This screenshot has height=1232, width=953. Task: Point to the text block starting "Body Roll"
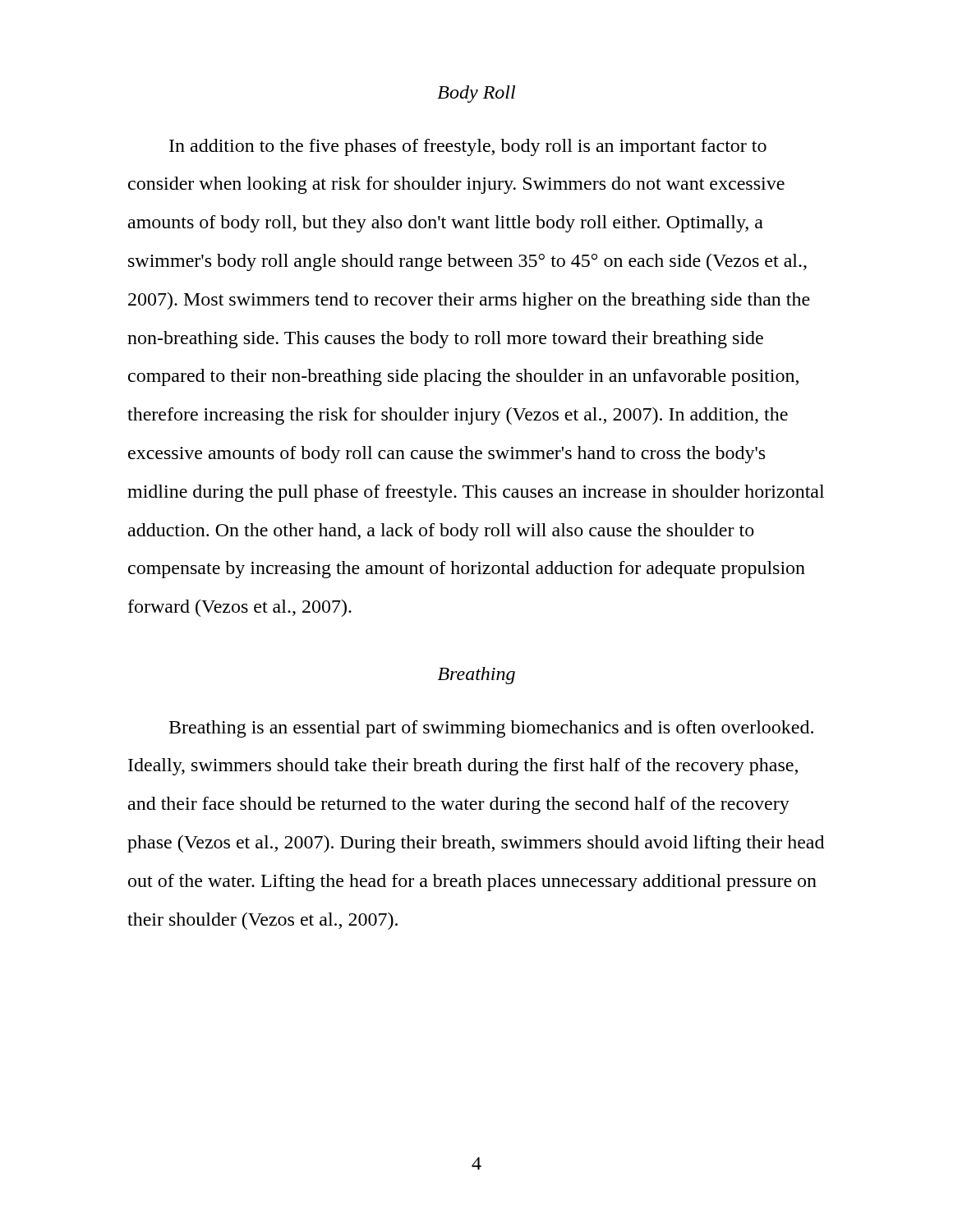click(476, 92)
